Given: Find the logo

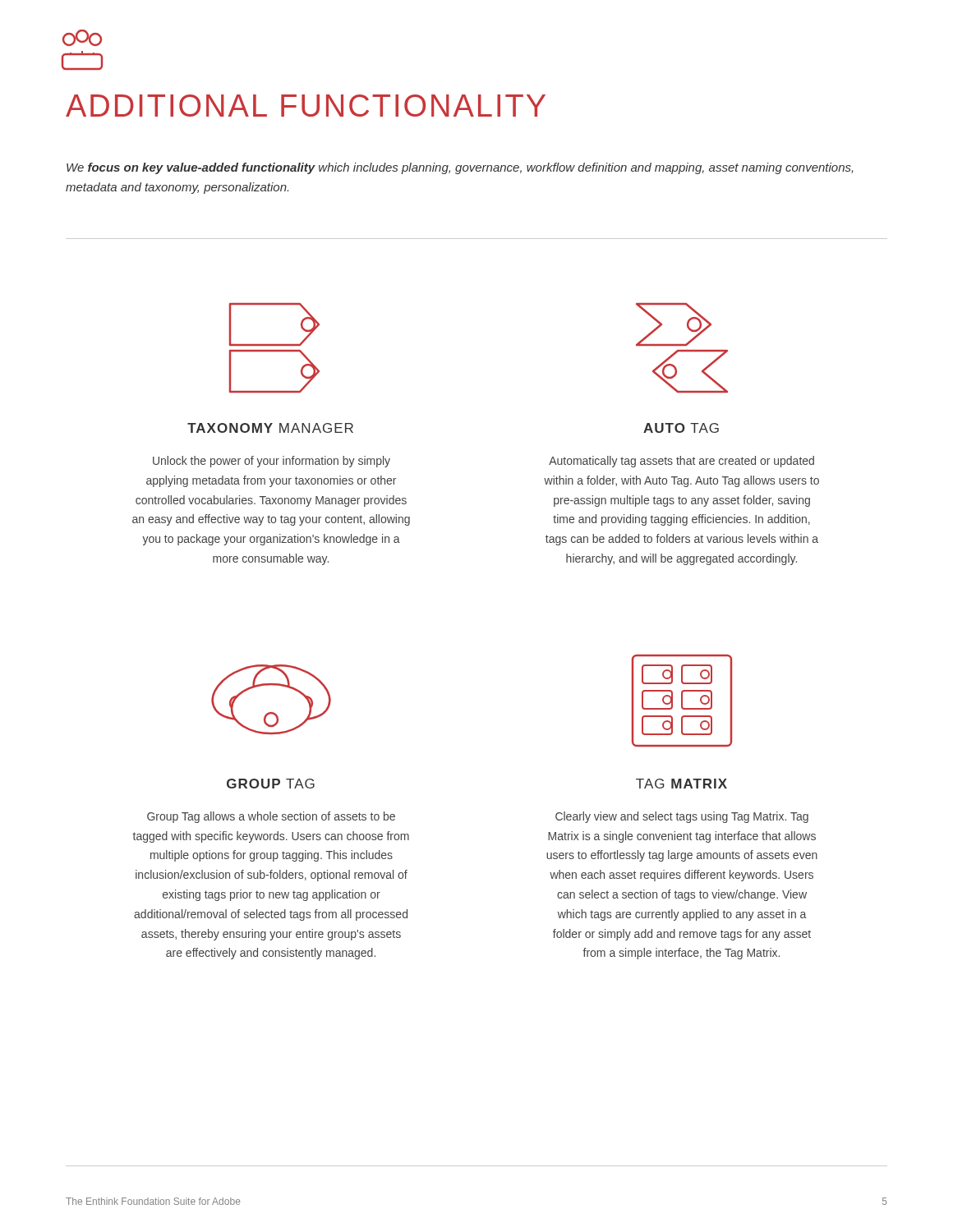Looking at the screenshot, I should [82, 53].
